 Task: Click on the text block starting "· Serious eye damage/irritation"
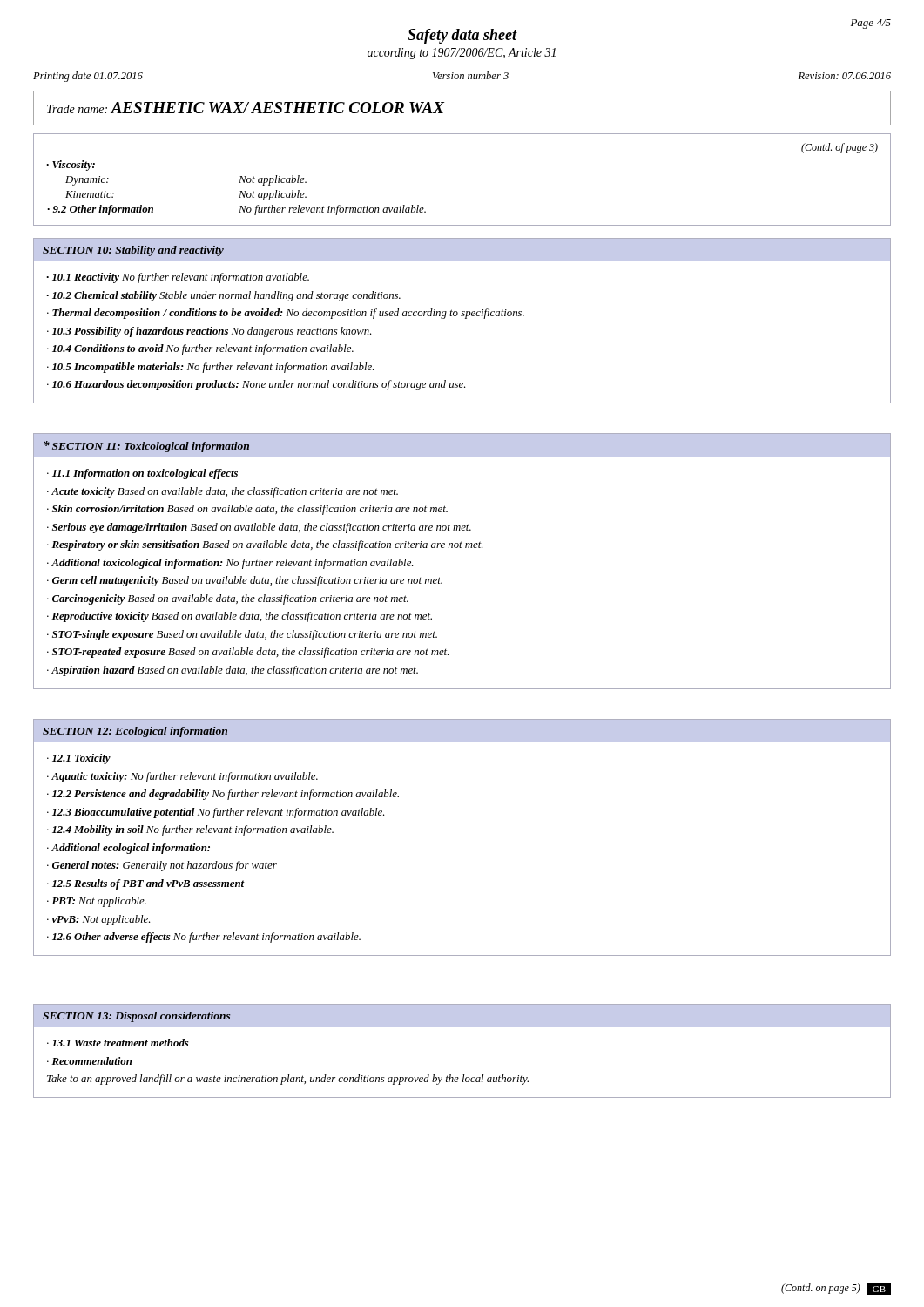pos(259,527)
